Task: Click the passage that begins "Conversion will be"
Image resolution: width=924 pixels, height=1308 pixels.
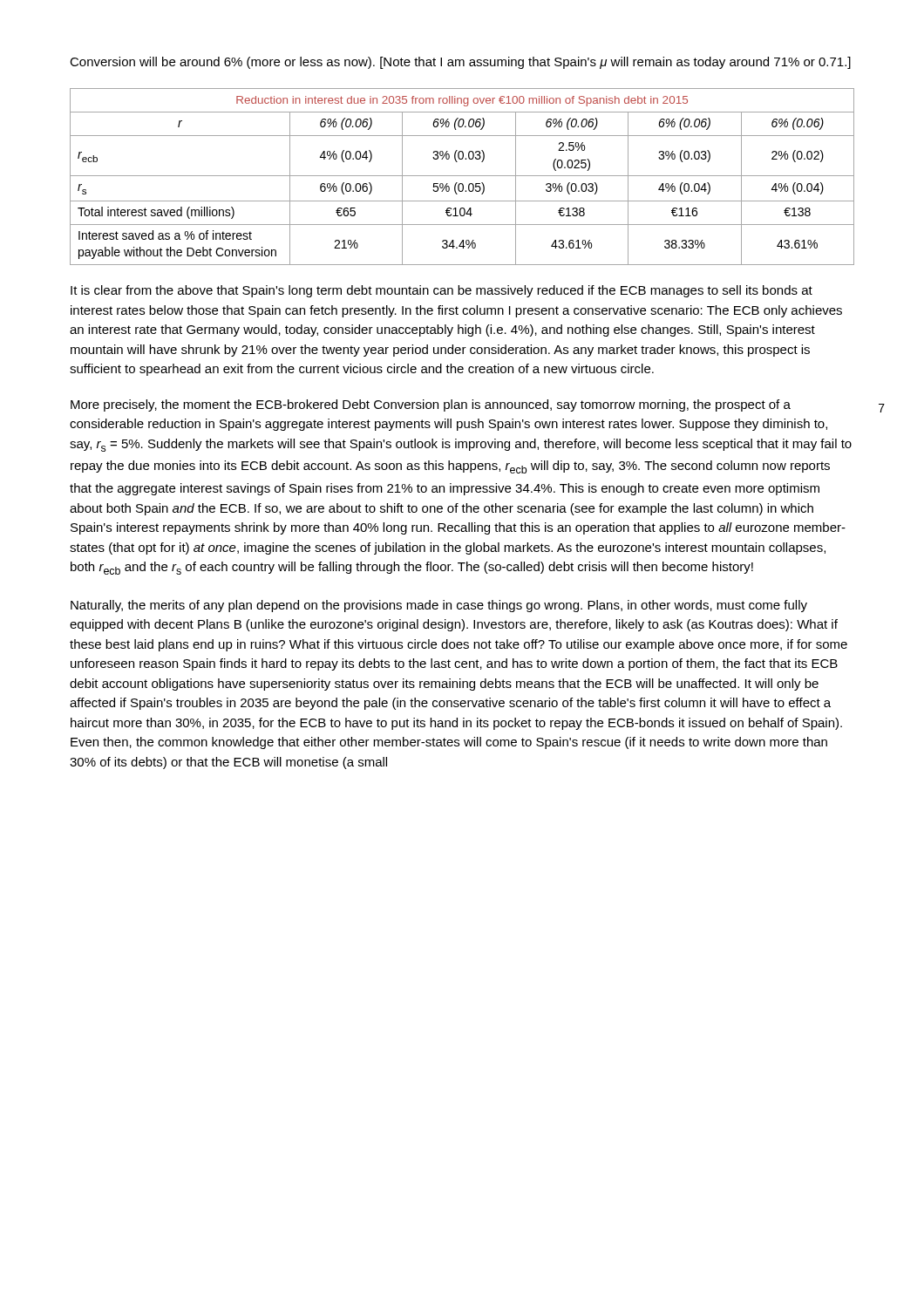Action: 461,61
